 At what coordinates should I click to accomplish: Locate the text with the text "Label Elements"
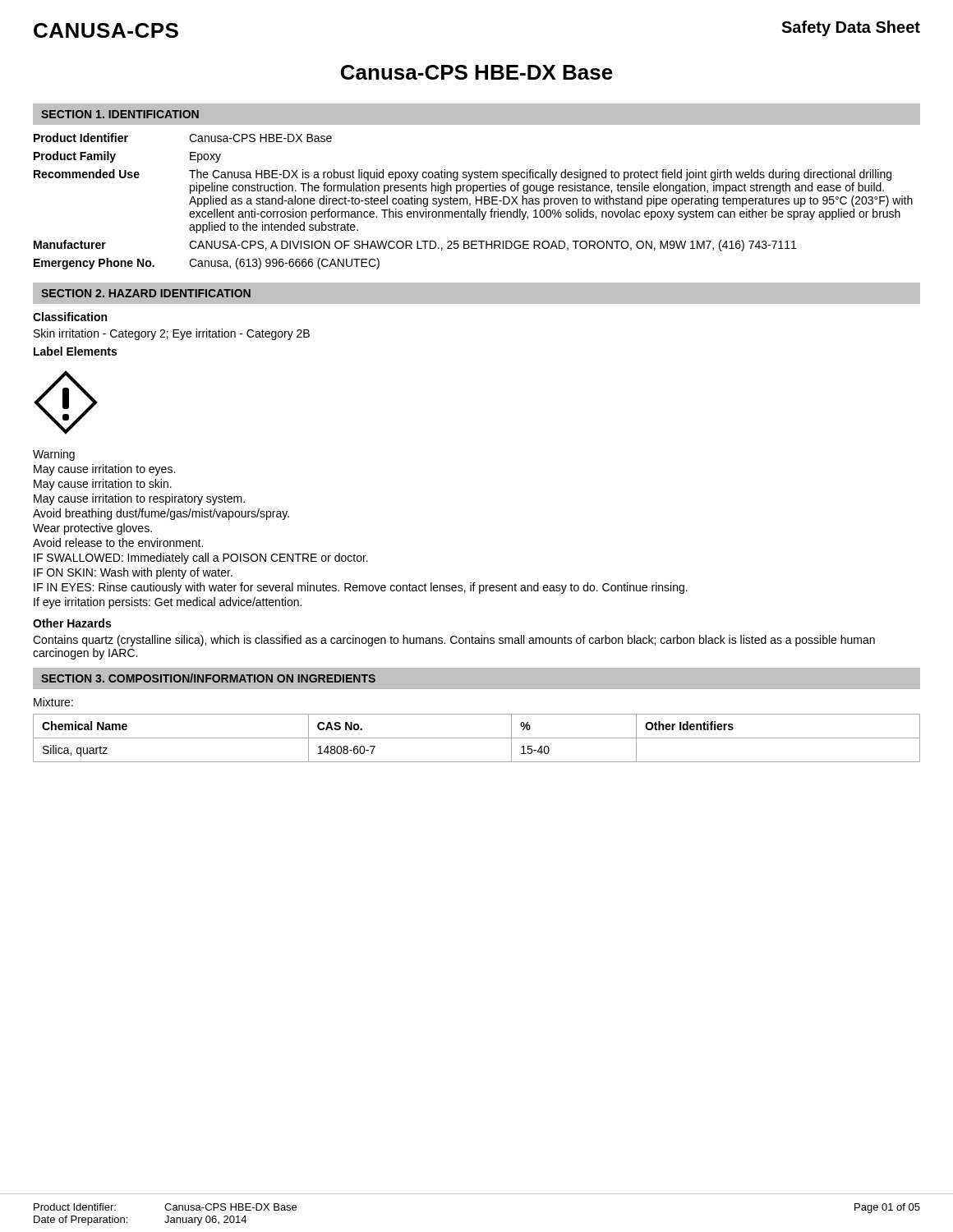click(x=75, y=352)
